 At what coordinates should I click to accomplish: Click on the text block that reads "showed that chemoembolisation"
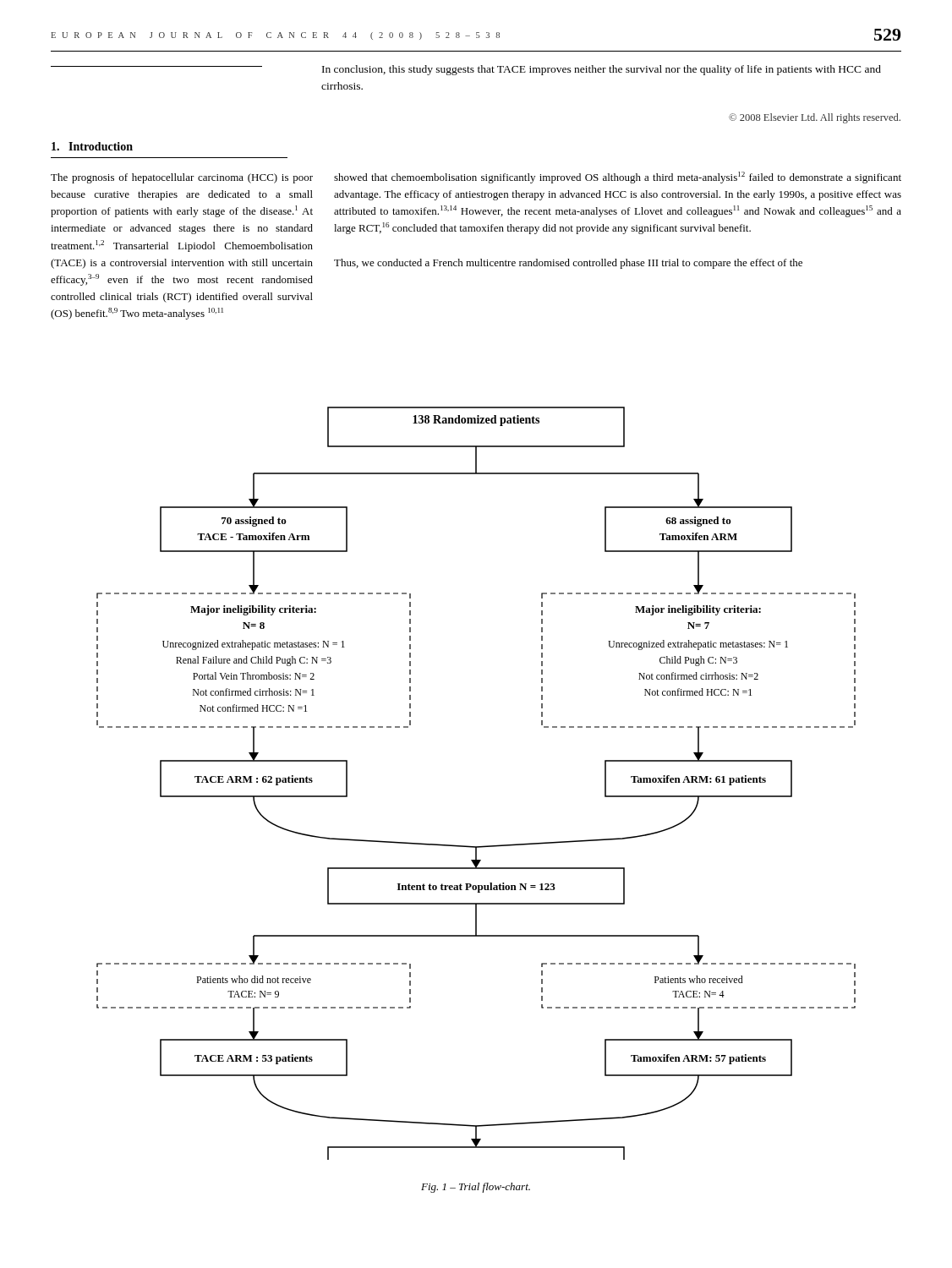tap(618, 219)
